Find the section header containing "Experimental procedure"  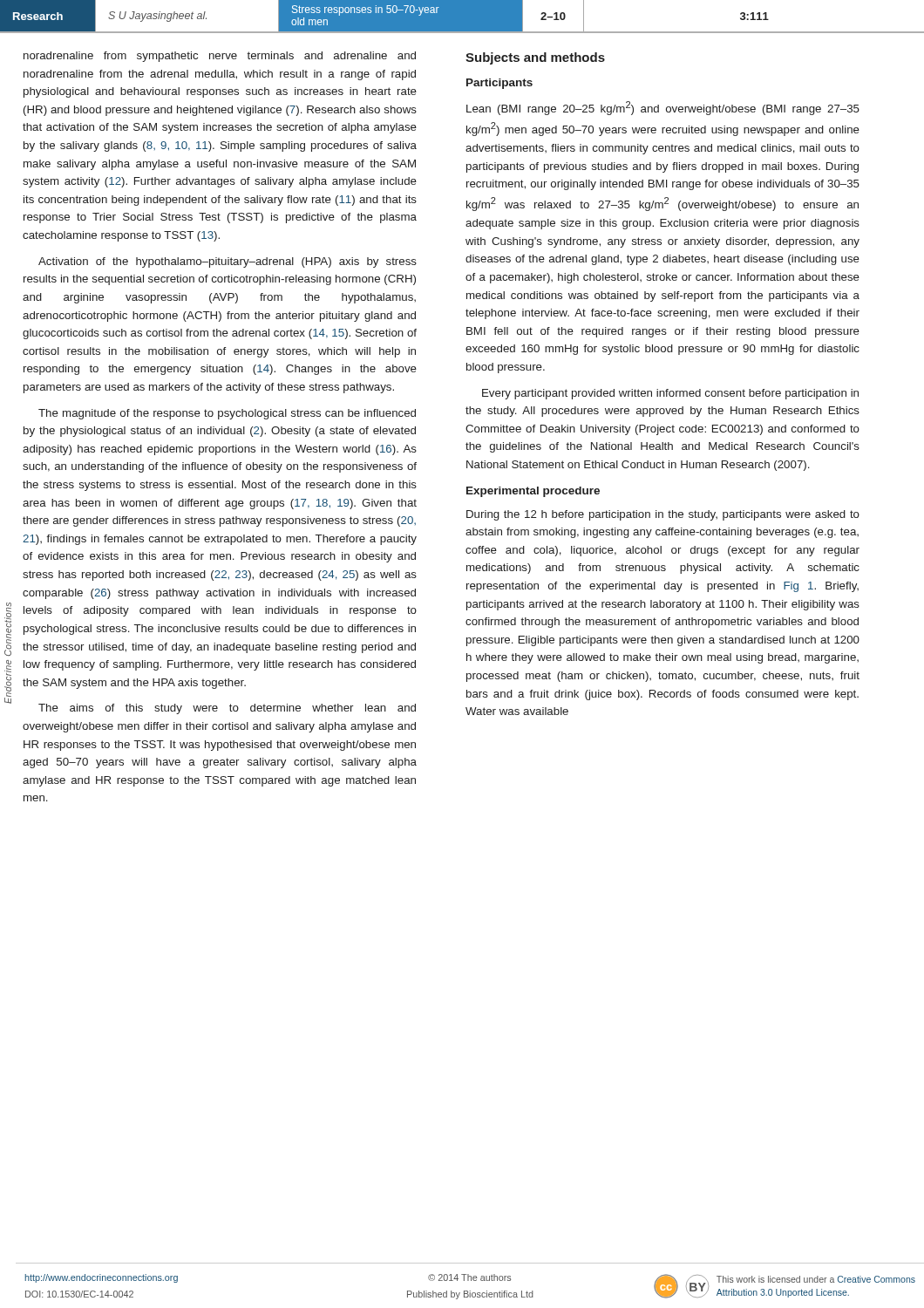click(533, 492)
